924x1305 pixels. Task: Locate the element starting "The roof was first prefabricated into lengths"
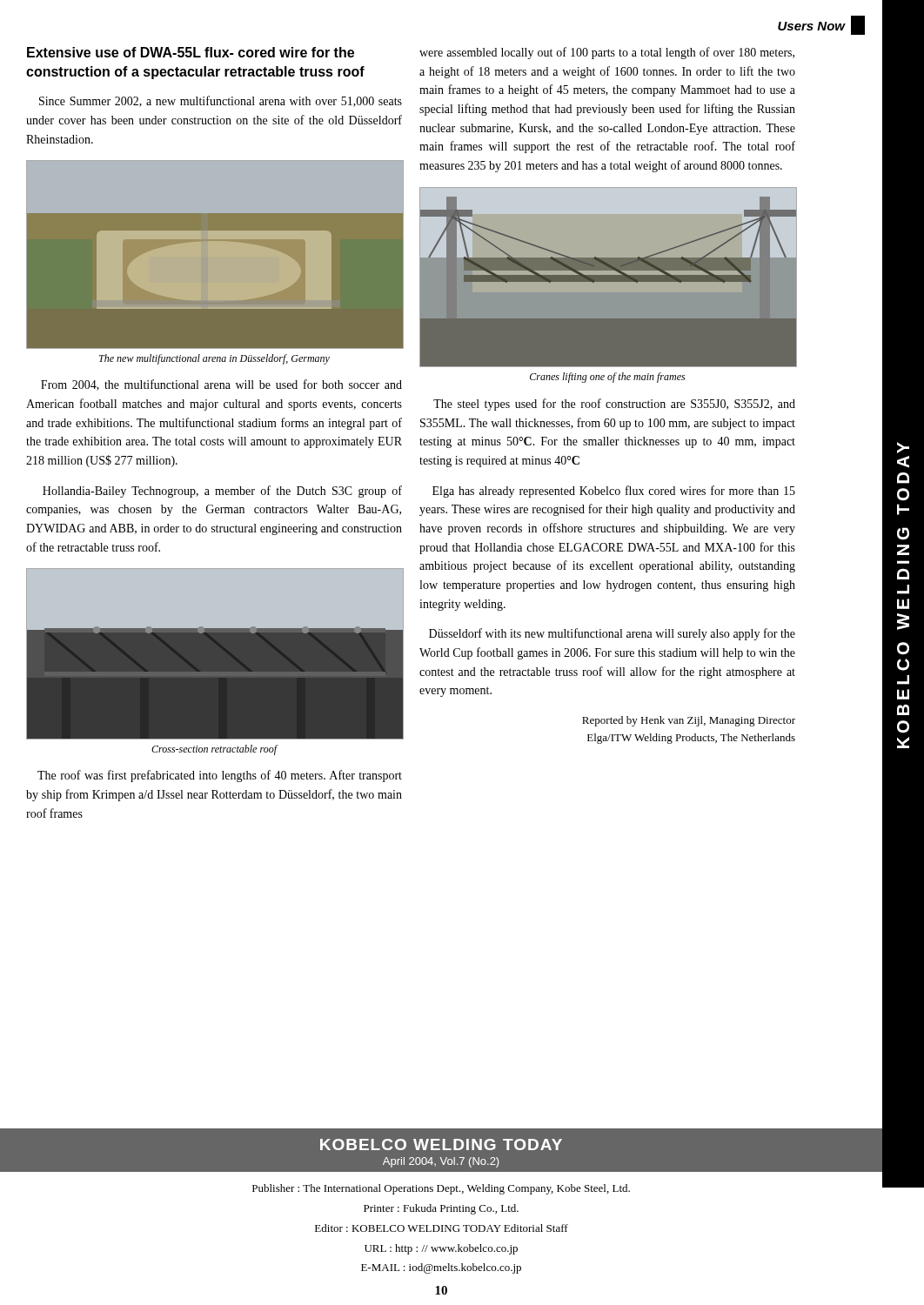[214, 795]
